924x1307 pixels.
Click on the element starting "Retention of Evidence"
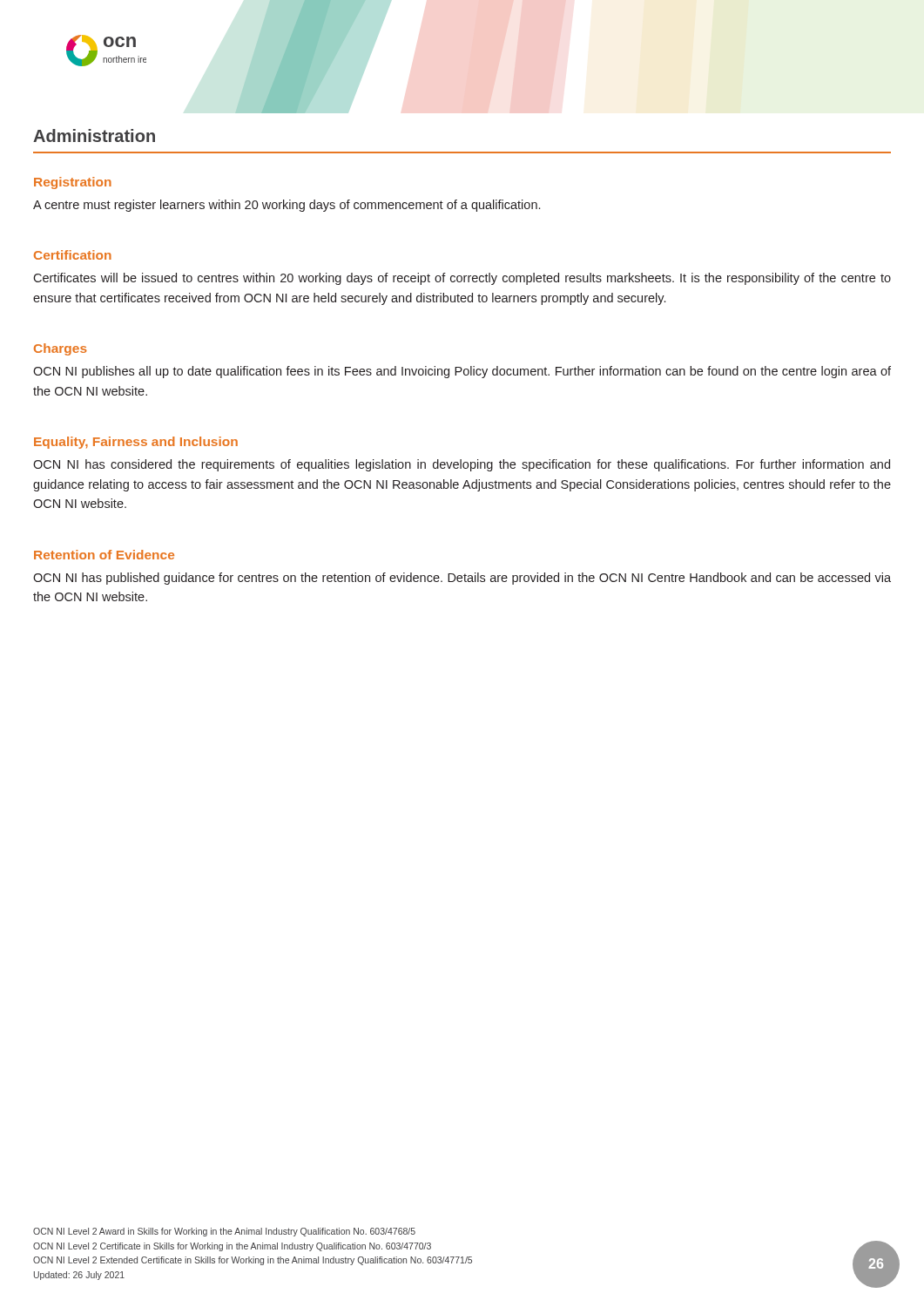[104, 554]
